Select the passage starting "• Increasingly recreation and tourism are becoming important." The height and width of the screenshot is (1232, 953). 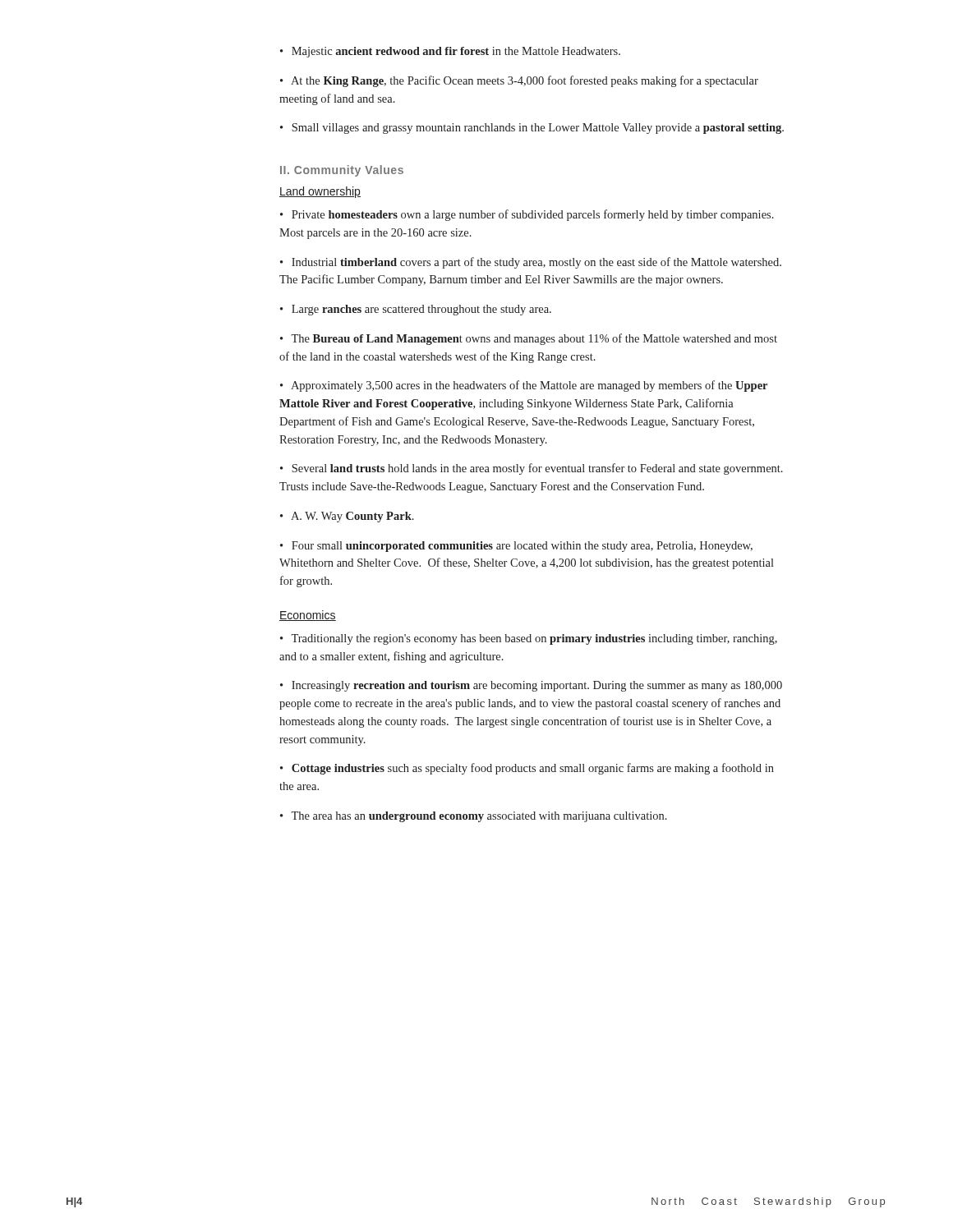(x=531, y=711)
